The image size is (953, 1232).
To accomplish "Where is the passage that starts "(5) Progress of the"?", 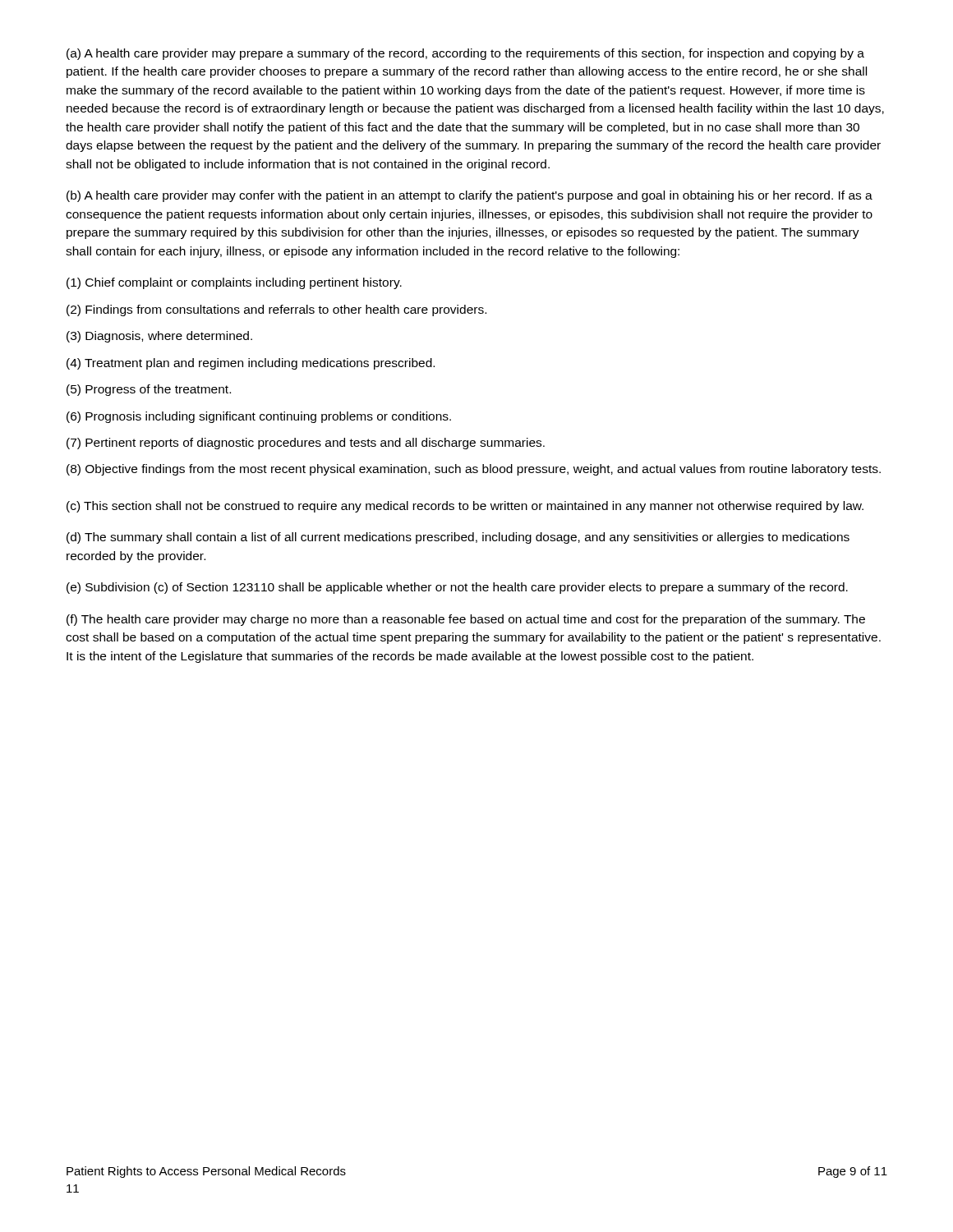I will click(149, 389).
